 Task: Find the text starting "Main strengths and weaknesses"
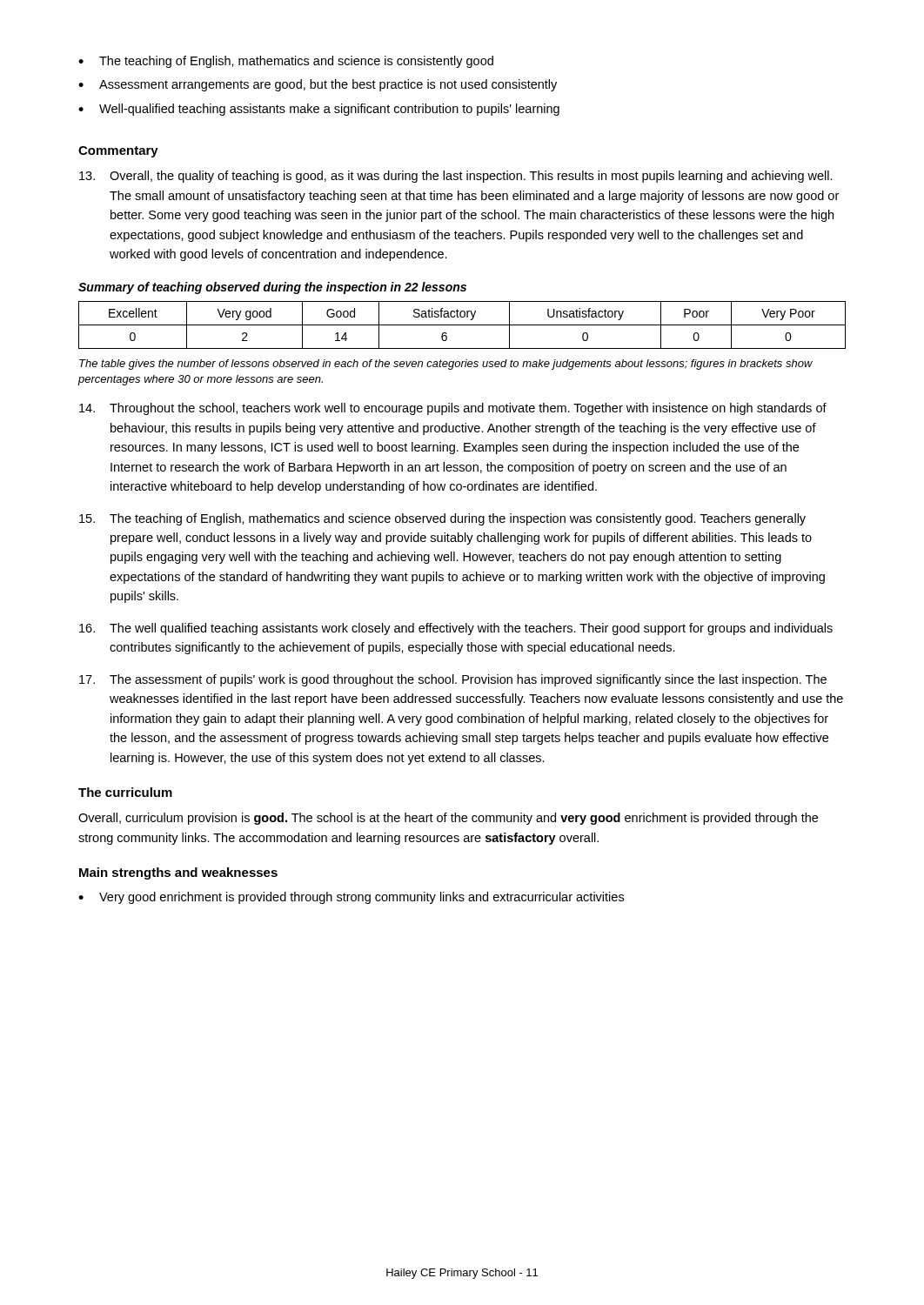178,872
